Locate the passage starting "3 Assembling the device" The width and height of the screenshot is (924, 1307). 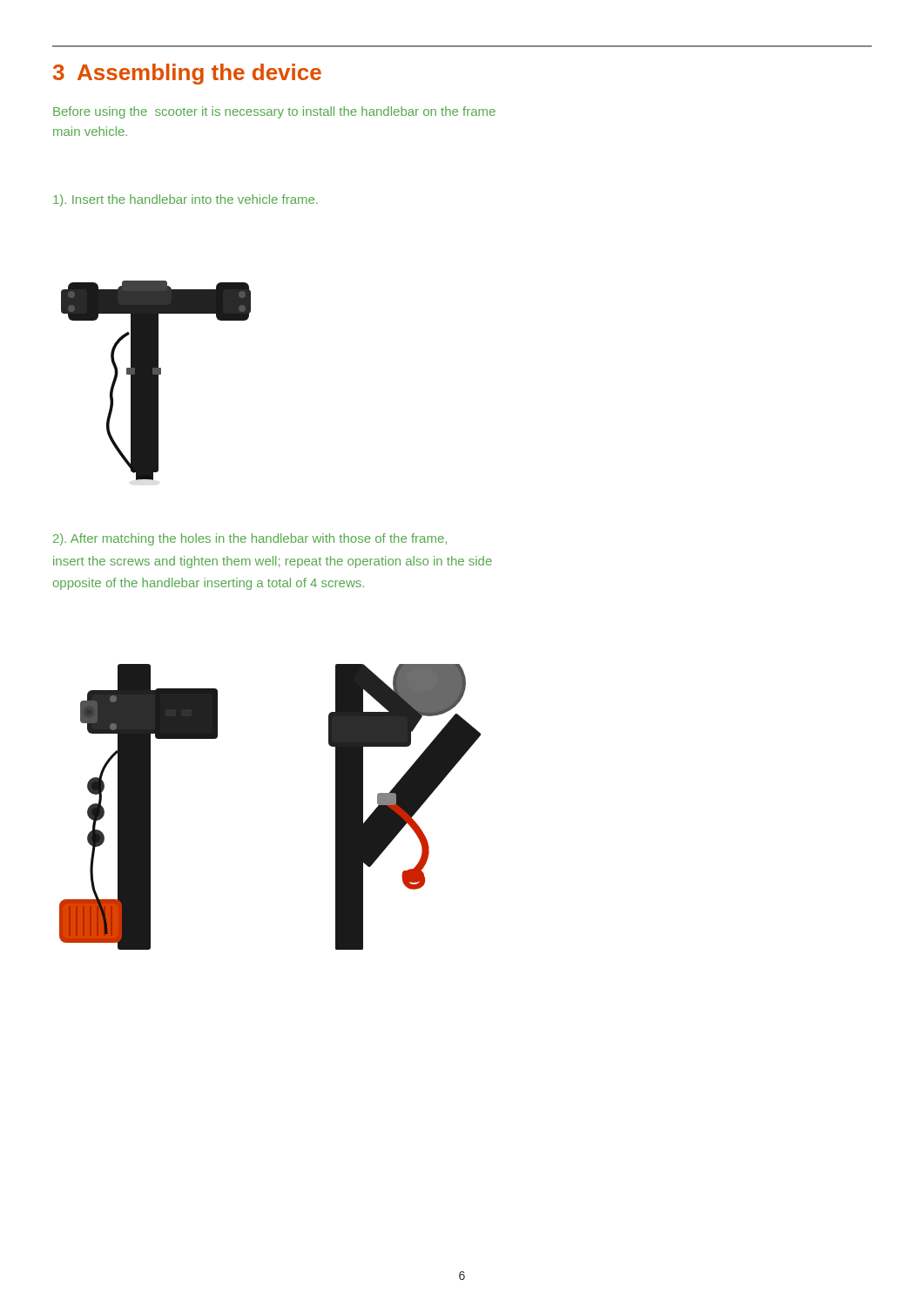point(187,72)
